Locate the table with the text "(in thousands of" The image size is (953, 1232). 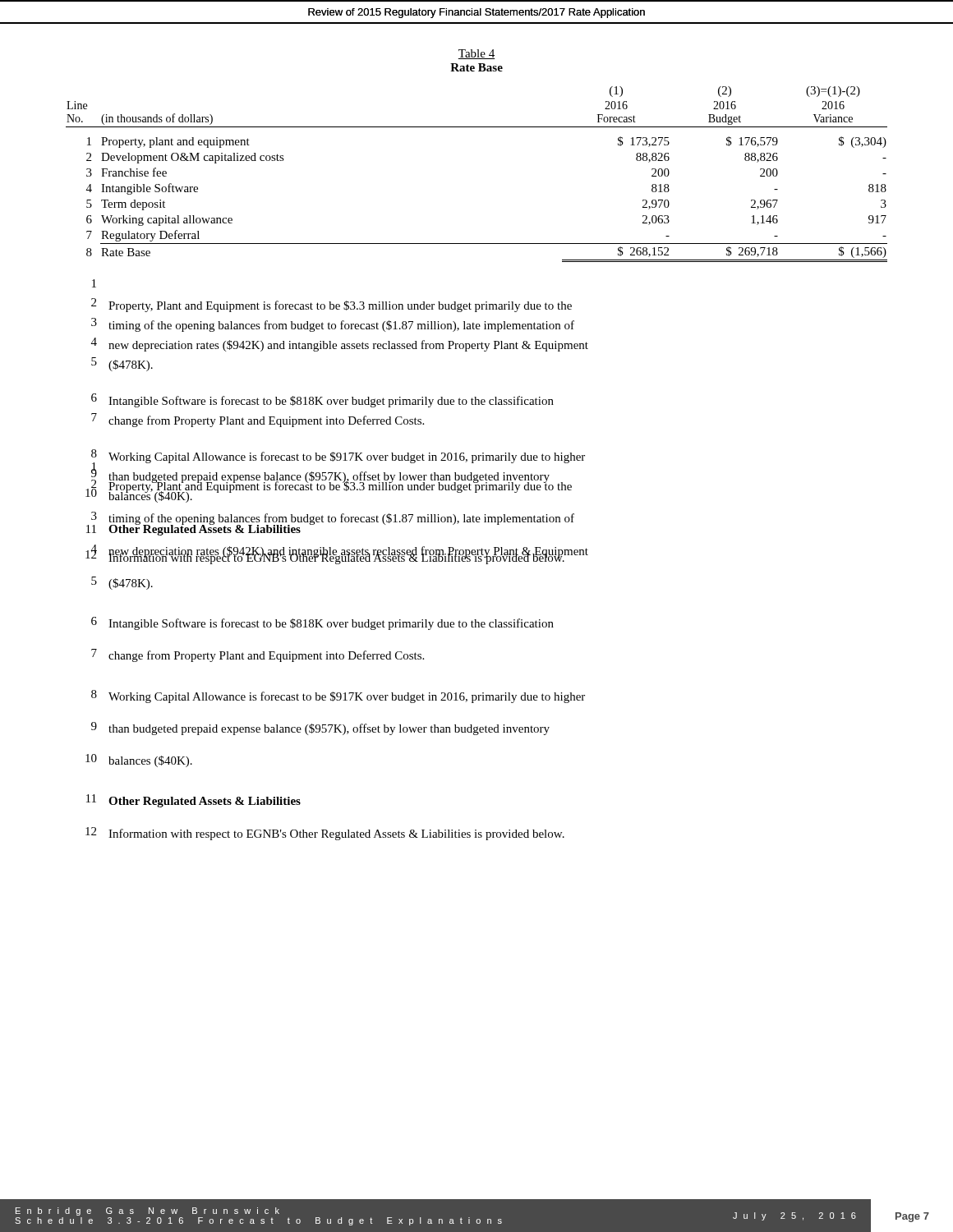pos(476,172)
